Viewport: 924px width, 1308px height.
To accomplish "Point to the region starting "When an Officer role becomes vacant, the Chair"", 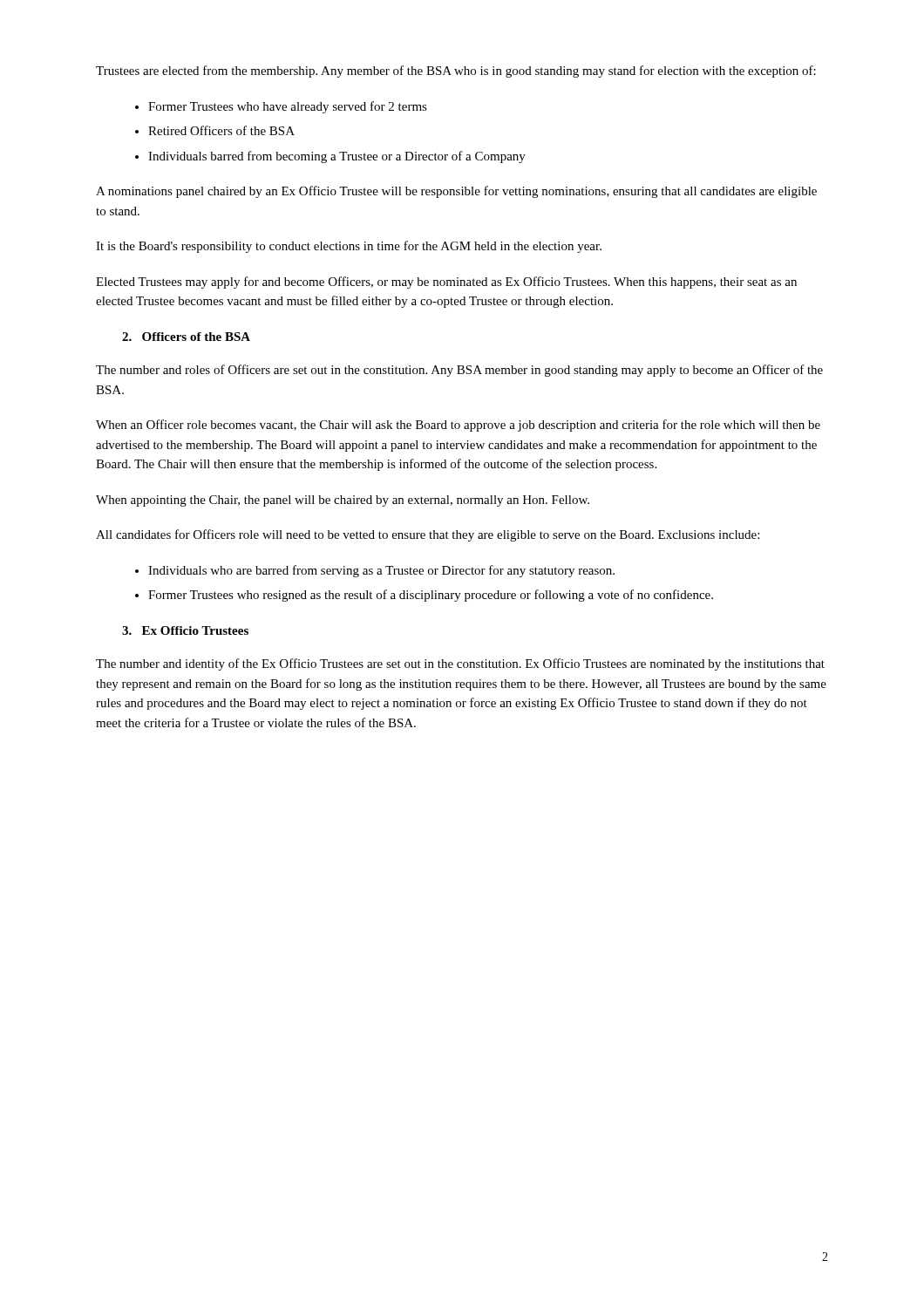I will click(x=458, y=444).
